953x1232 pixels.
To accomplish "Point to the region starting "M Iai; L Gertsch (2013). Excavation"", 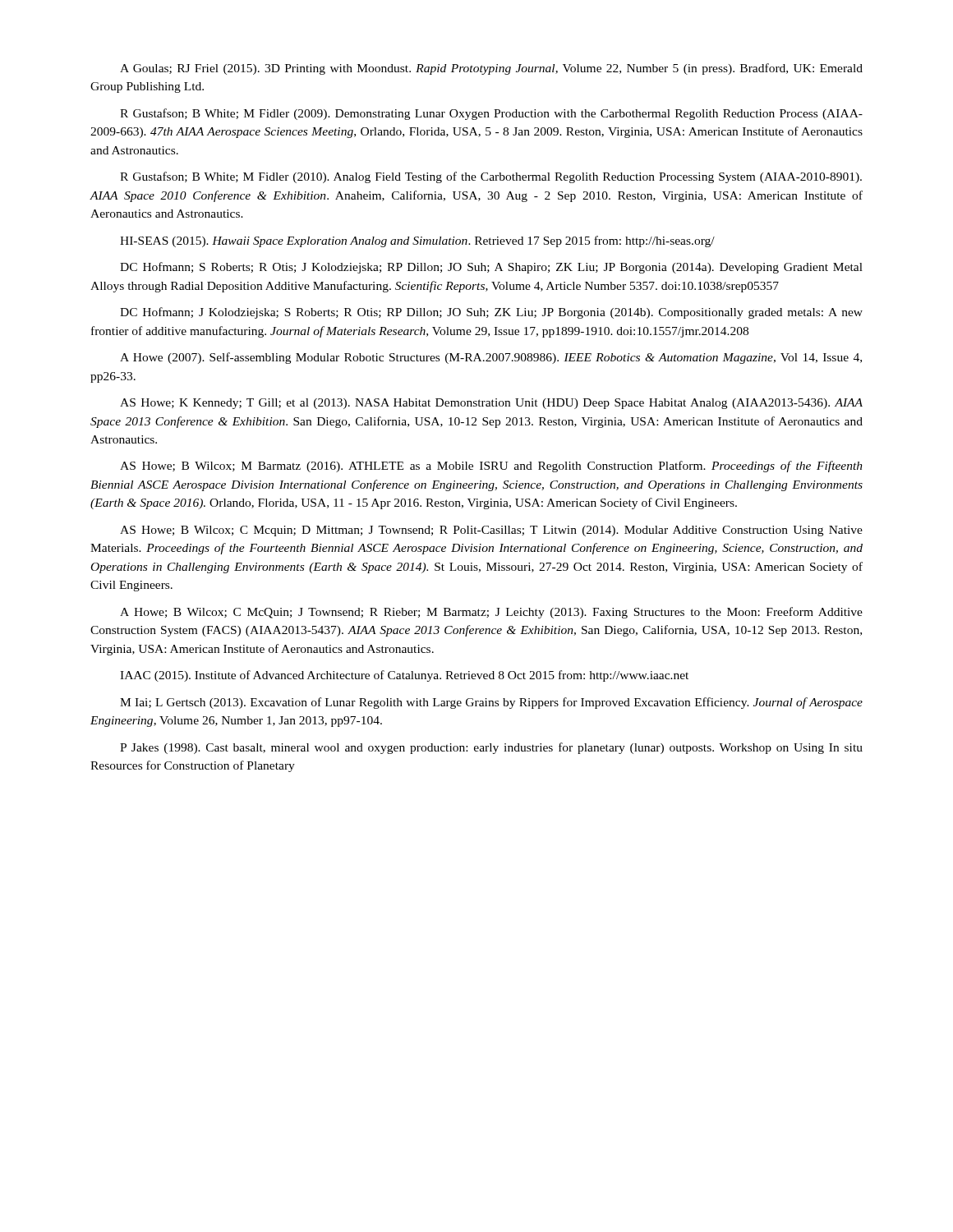I will point(476,711).
